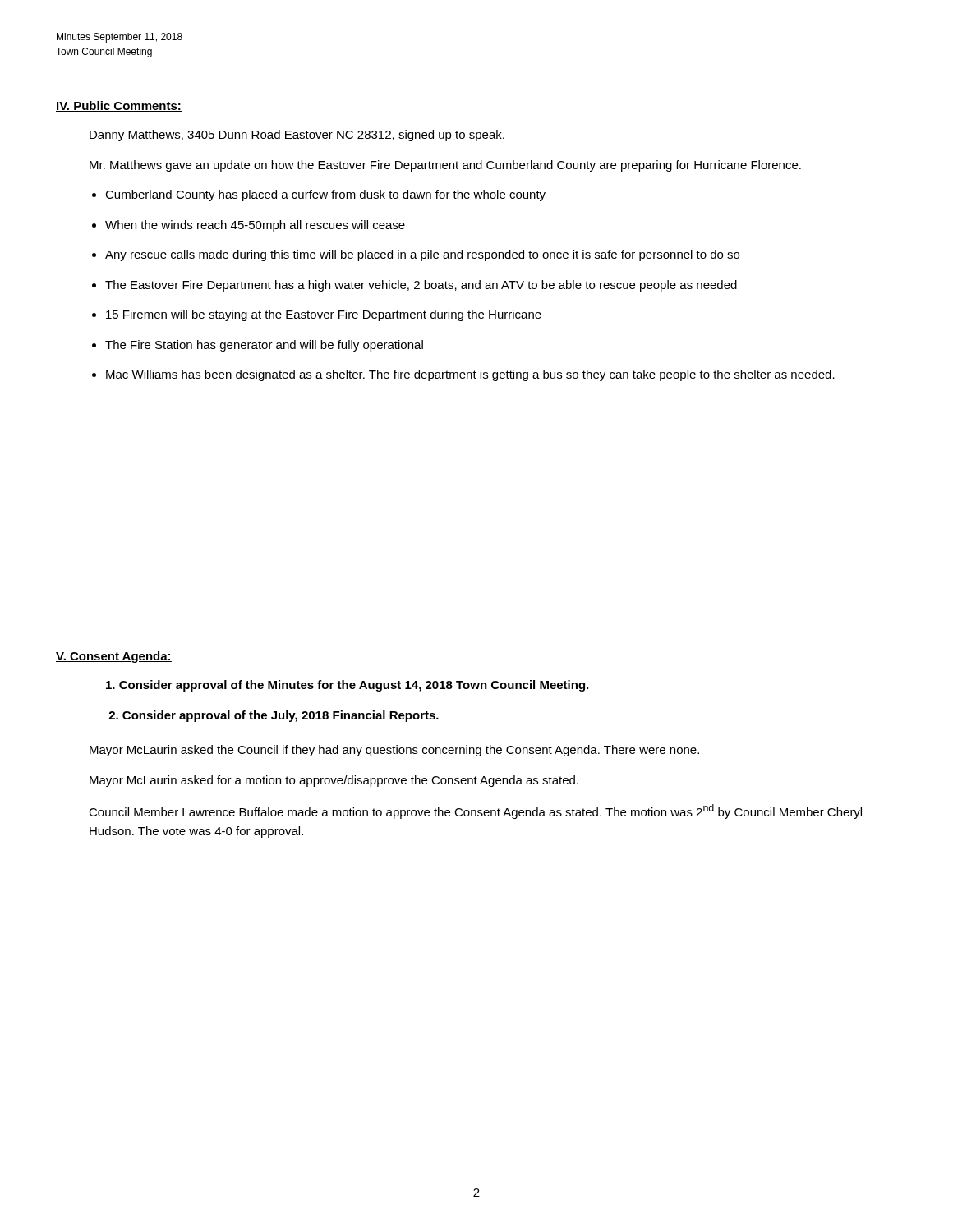Locate the element starting "15 Firemen will be staying at the Eastover"

[x=323, y=314]
